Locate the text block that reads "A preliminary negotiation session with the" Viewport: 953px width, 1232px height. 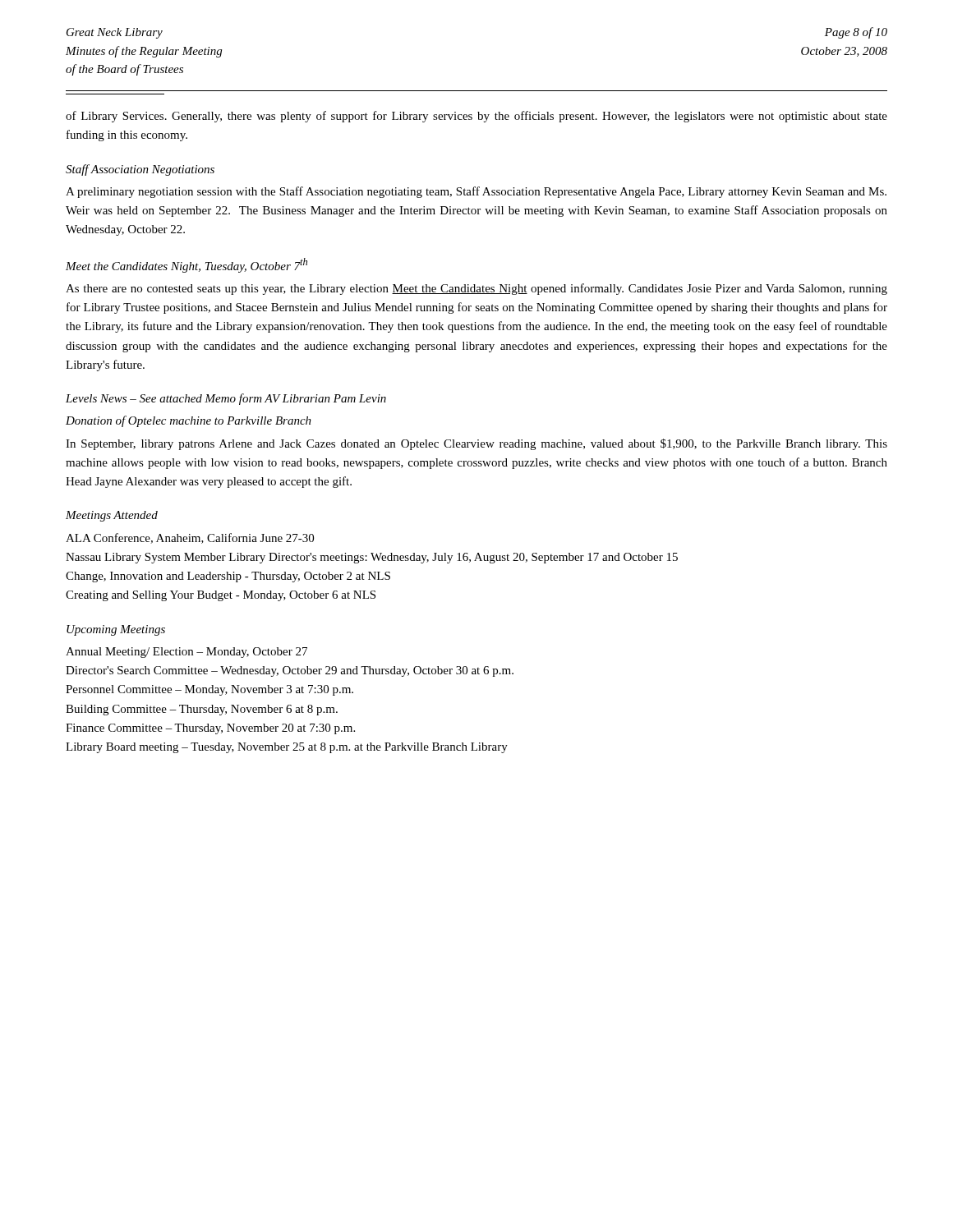point(476,211)
